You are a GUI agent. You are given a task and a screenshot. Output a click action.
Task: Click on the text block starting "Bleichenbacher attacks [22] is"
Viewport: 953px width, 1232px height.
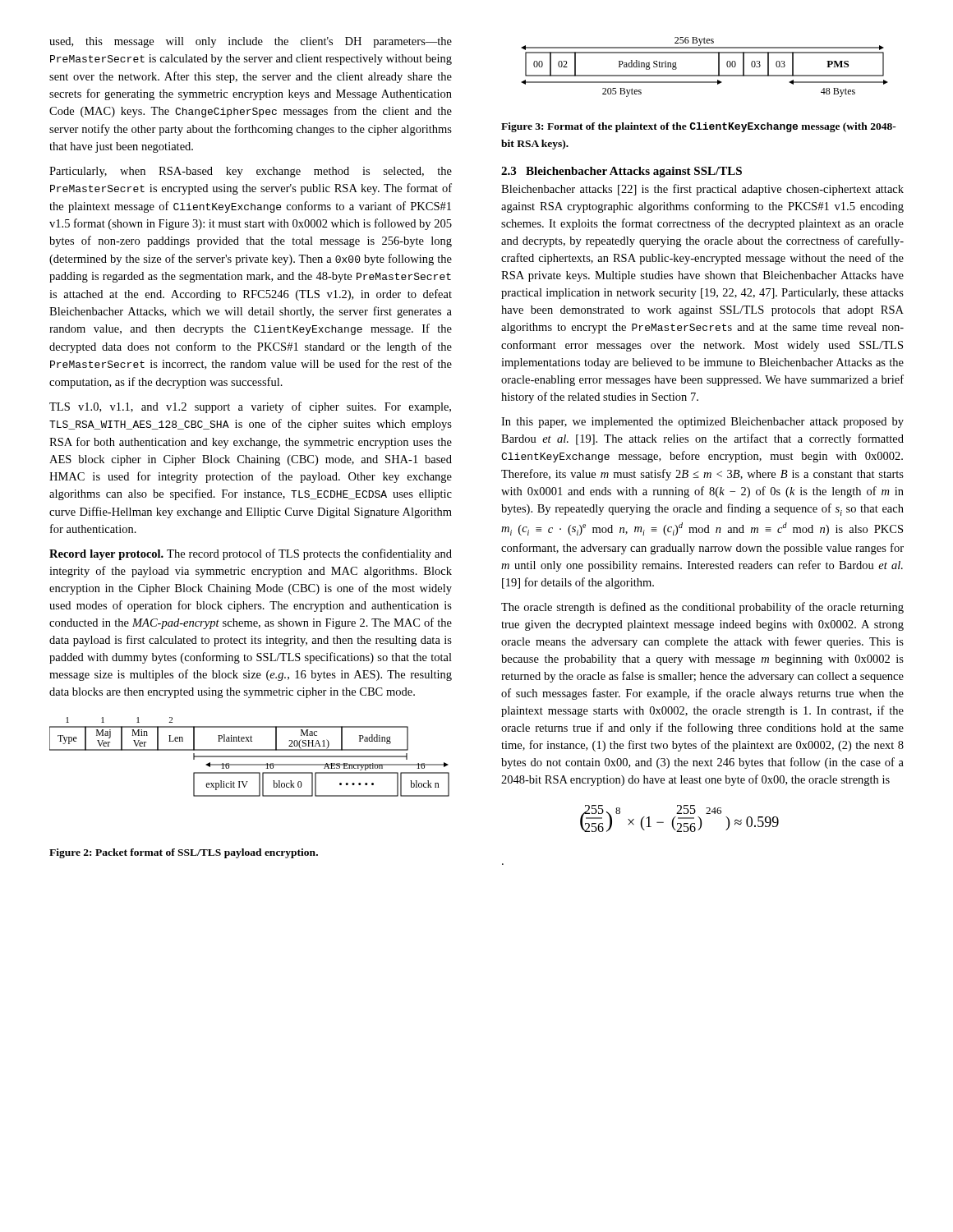point(702,485)
